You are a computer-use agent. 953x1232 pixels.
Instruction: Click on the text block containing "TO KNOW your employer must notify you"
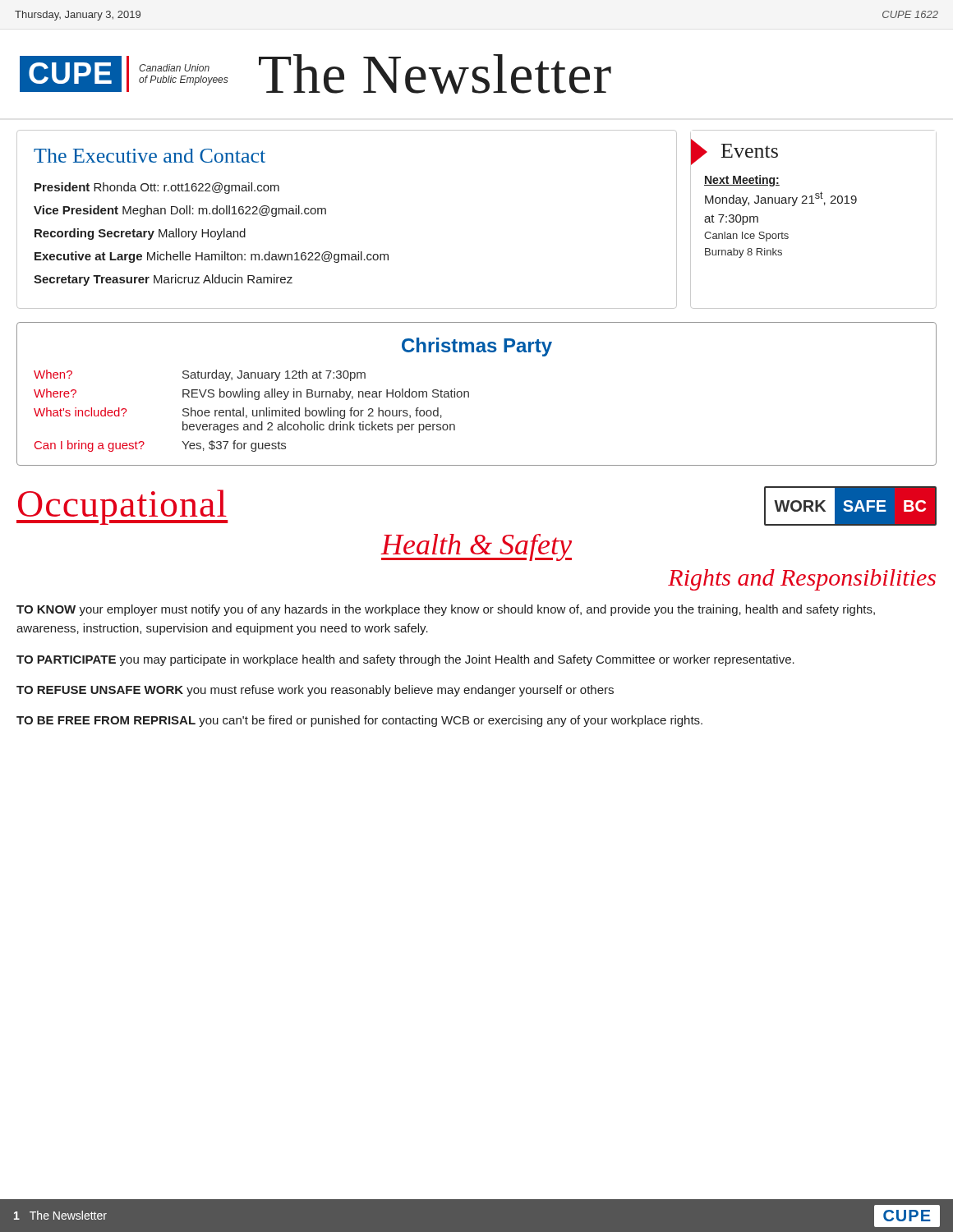pos(446,619)
